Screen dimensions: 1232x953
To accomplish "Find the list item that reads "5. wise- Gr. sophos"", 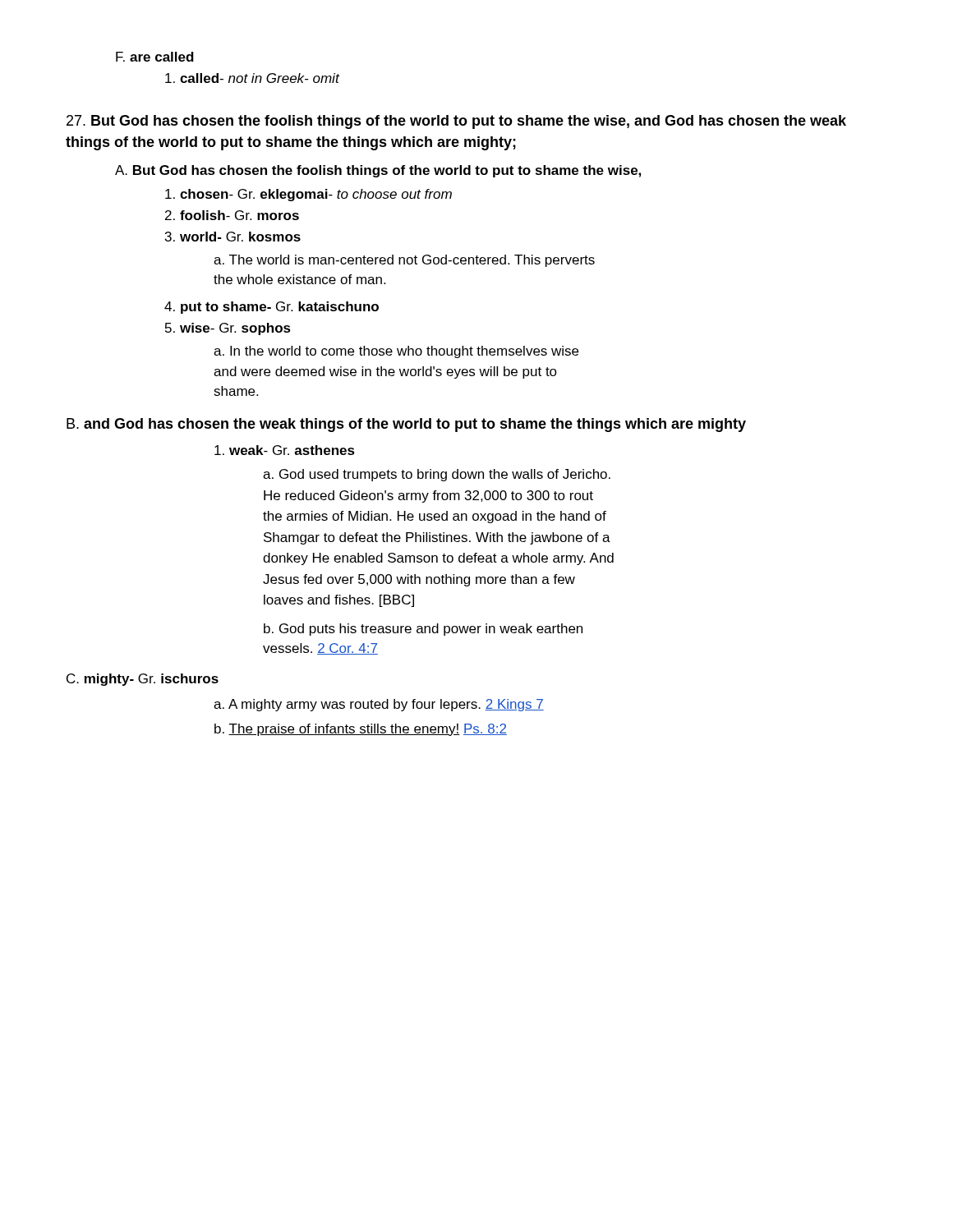I will pos(228,328).
